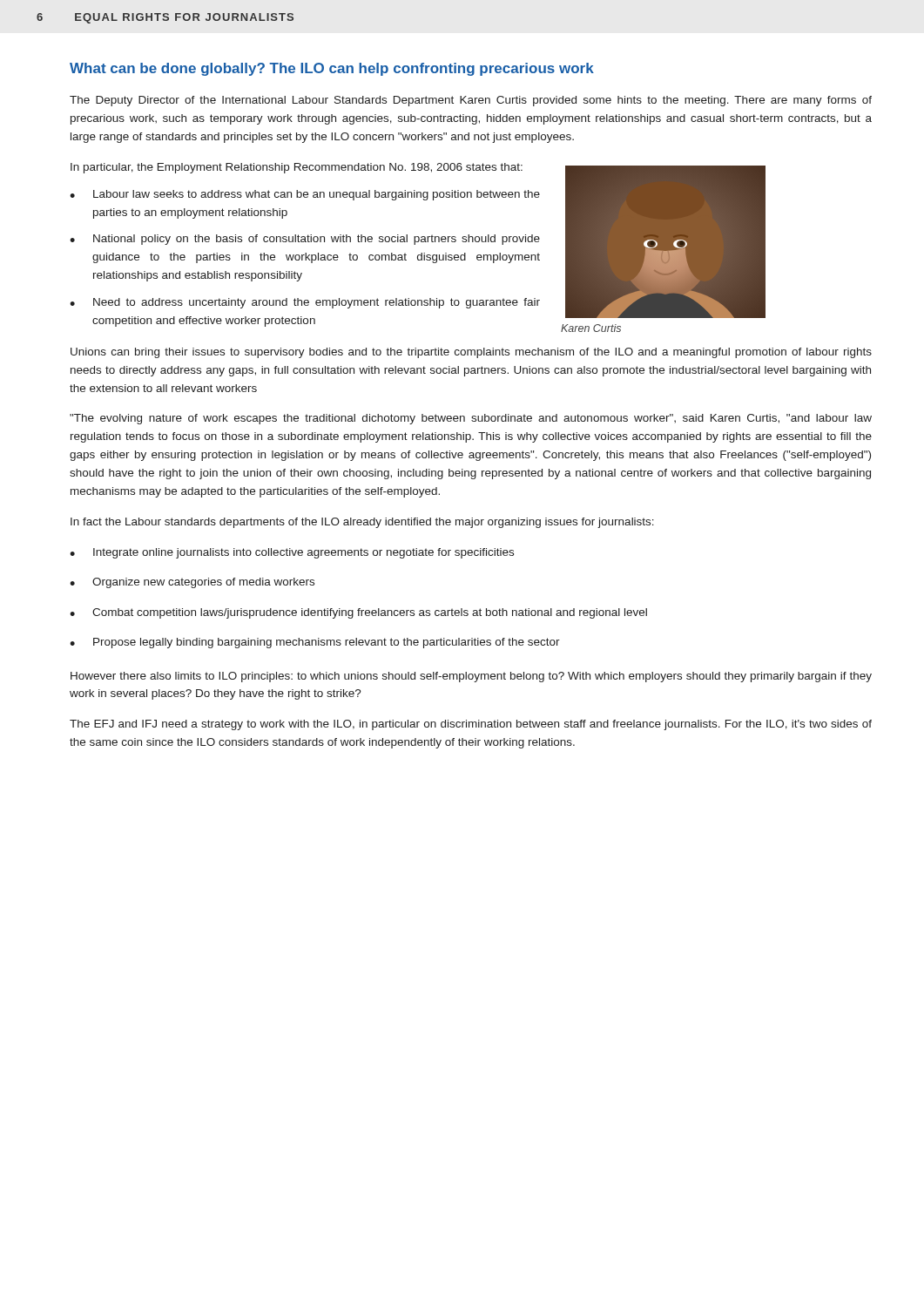Click on the block starting "• National policy on the basis"
The width and height of the screenshot is (924, 1307).
point(305,258)
